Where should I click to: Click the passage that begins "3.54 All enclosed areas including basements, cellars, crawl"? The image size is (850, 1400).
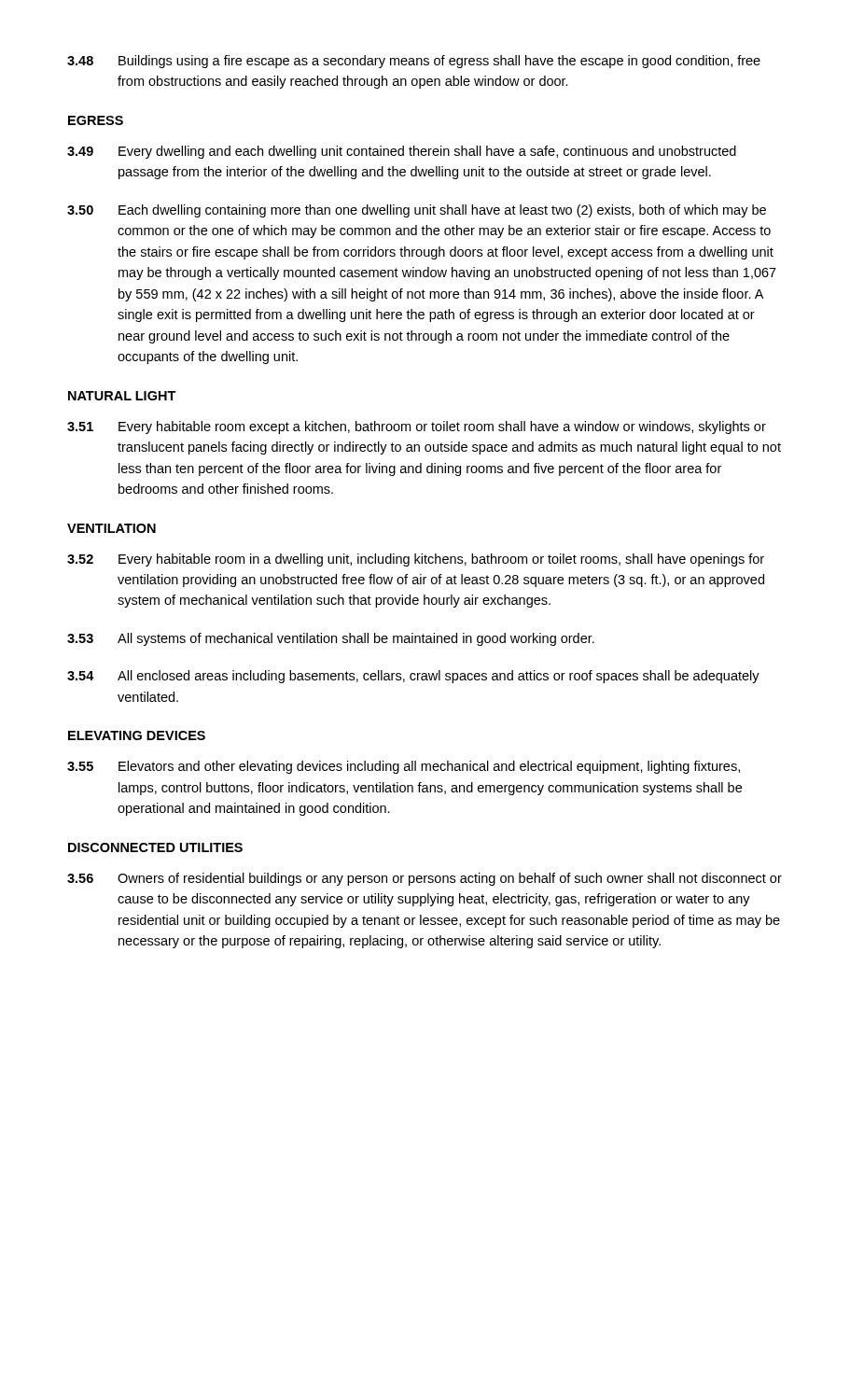(425, 687)
